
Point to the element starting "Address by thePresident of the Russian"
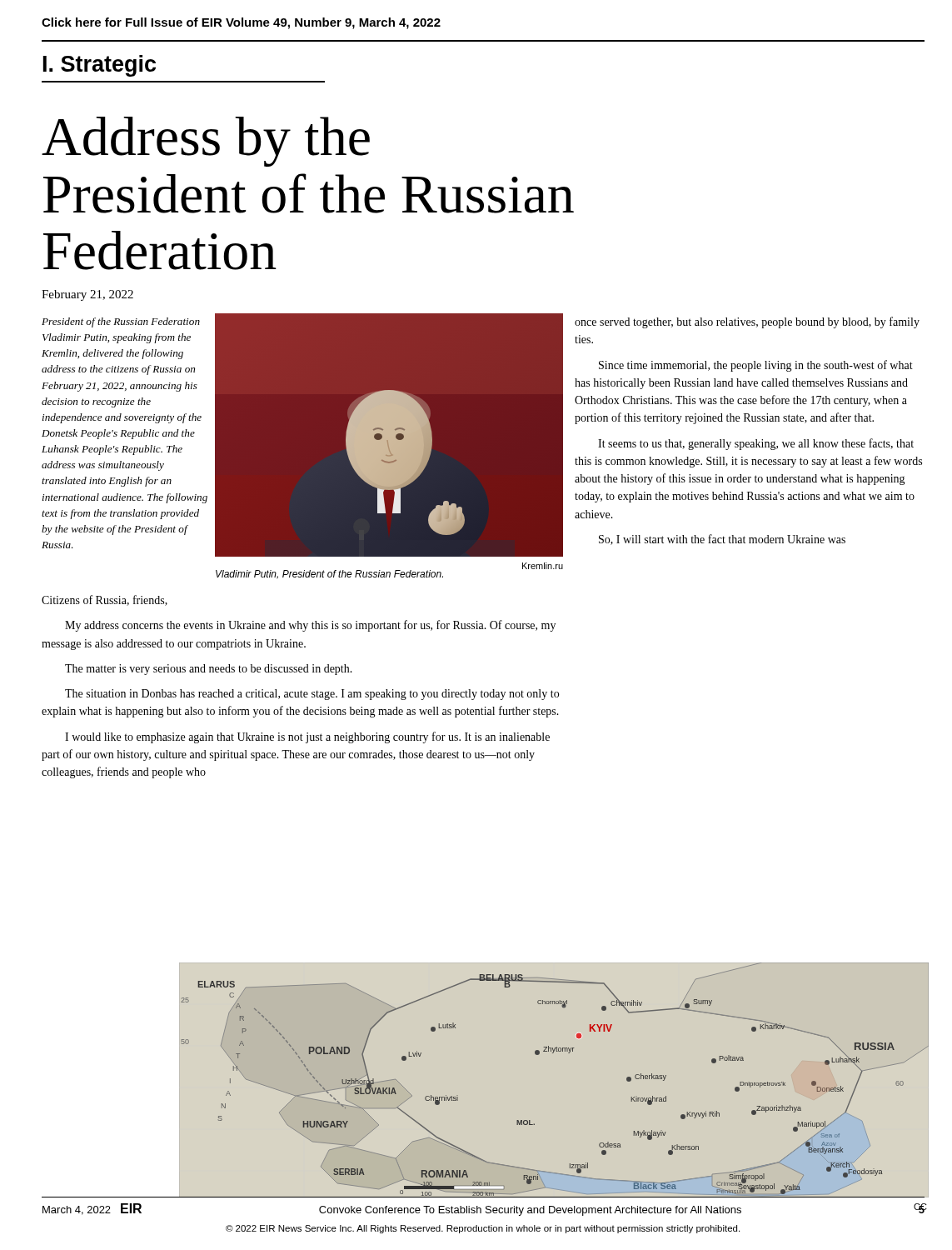click(x=383, y=194)
